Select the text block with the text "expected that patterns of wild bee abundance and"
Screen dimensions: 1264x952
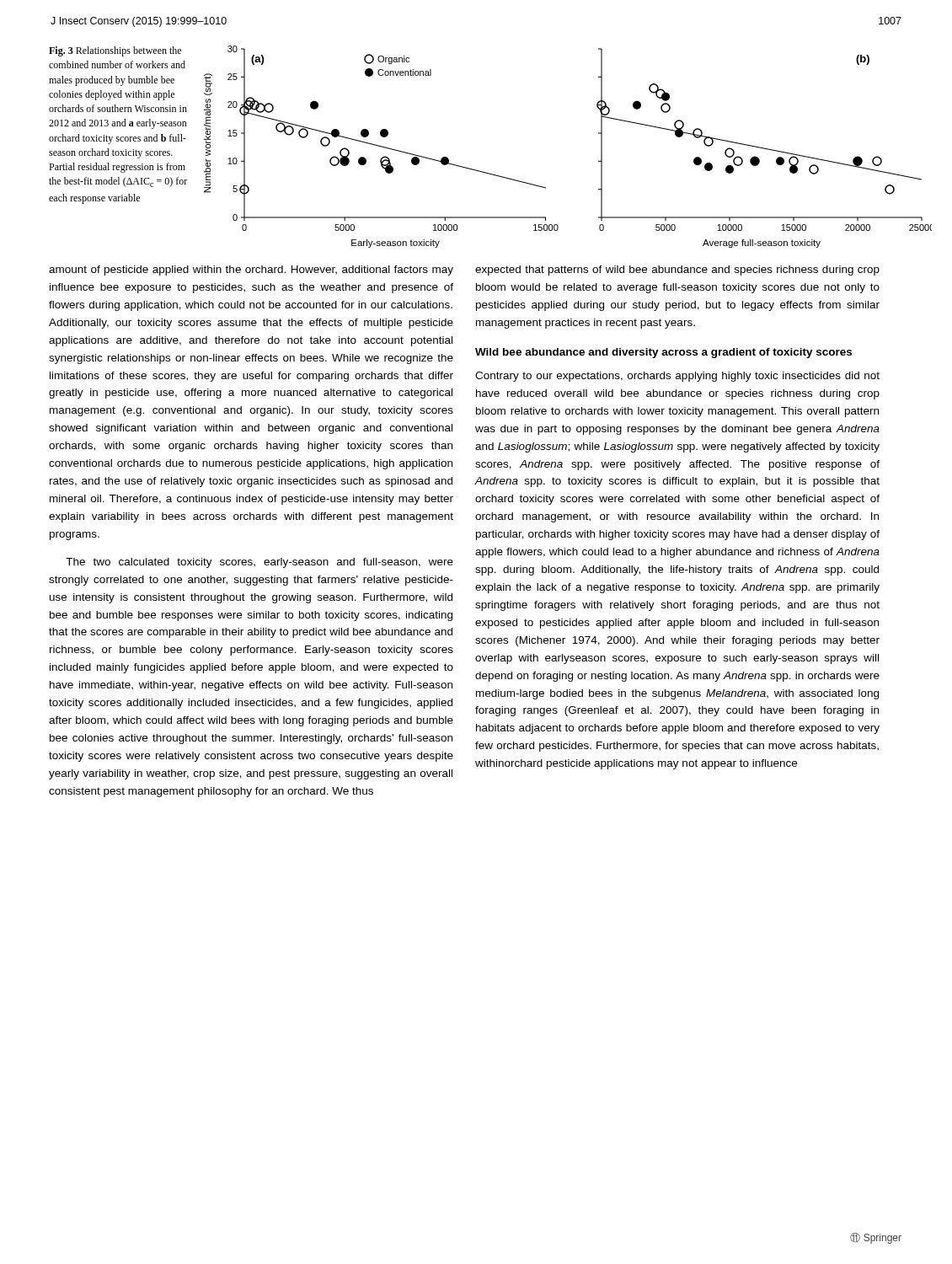[x=677, y=297]
